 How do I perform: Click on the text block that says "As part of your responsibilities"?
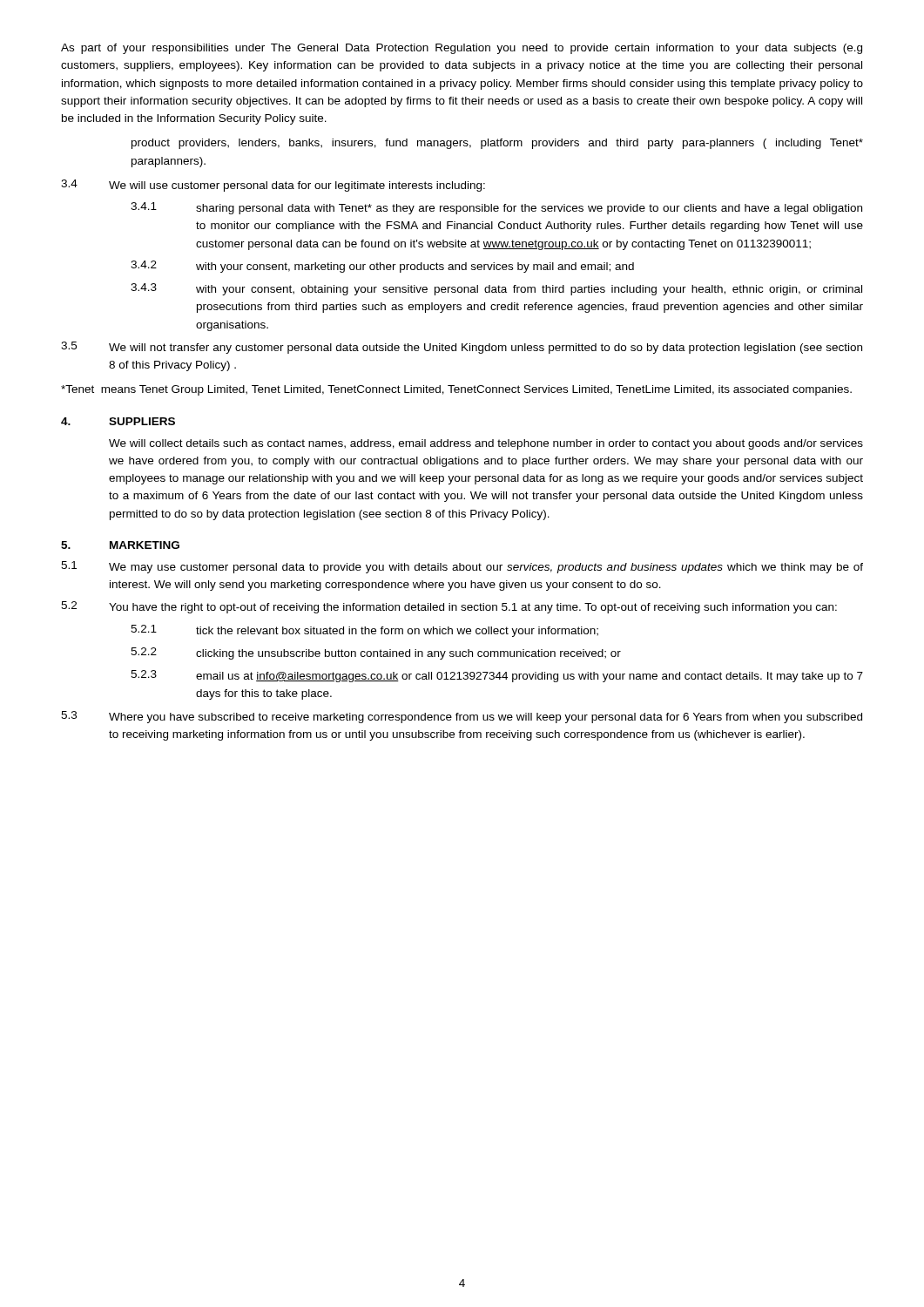pyautogui.click(x=462, y=83)
